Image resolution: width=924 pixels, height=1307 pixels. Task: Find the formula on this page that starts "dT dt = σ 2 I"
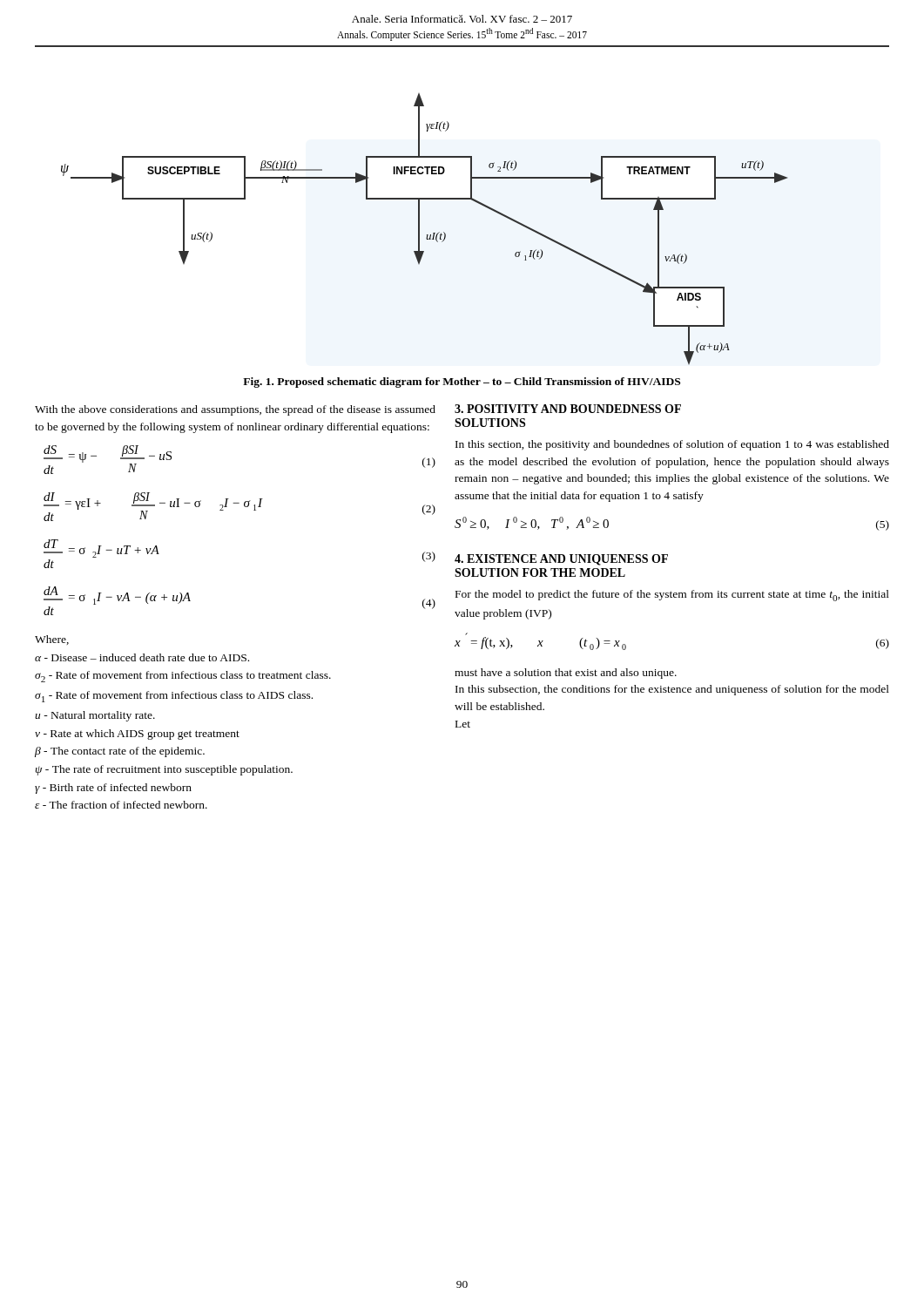pos(97,554)
